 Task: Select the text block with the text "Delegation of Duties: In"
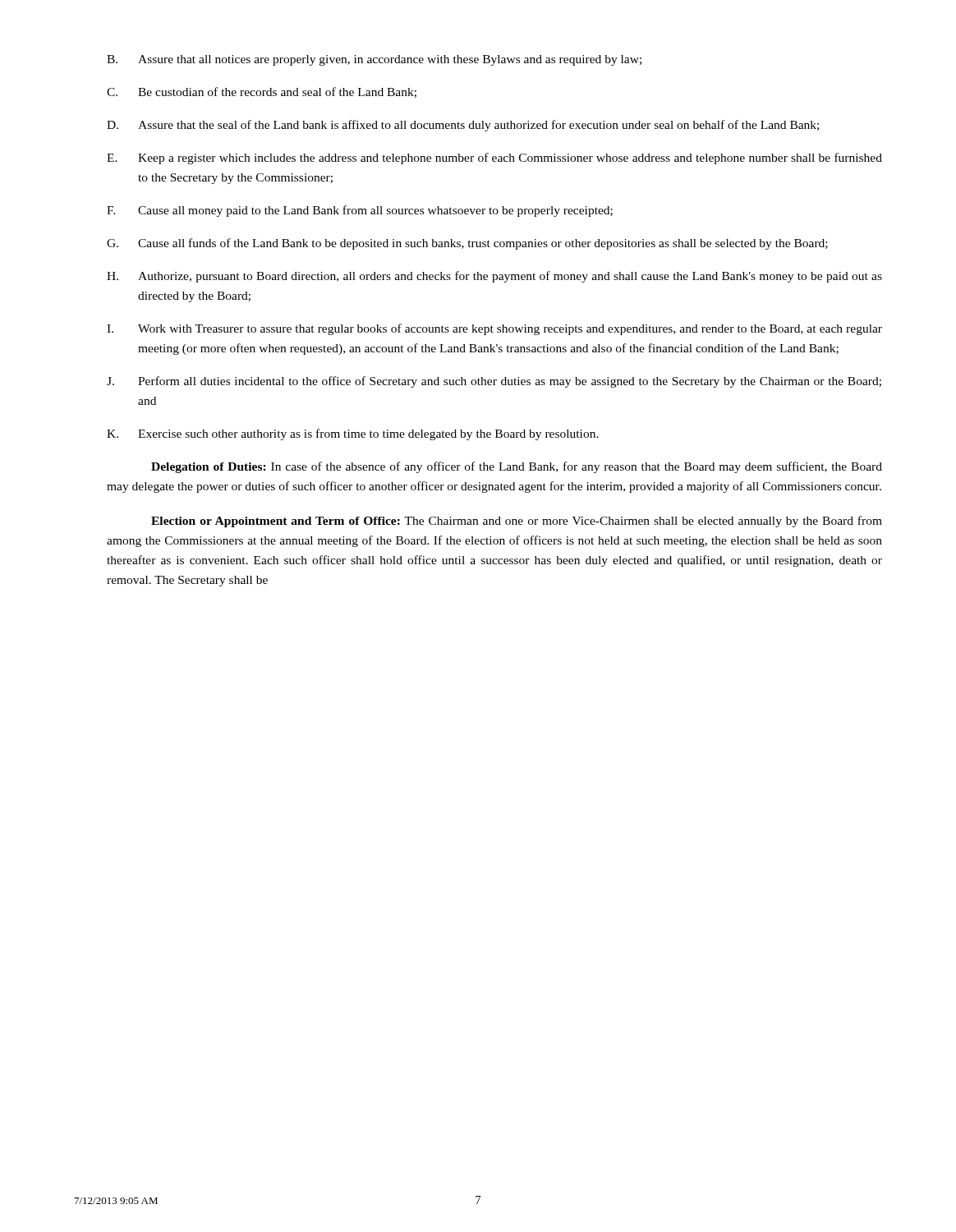click(494, 476)
